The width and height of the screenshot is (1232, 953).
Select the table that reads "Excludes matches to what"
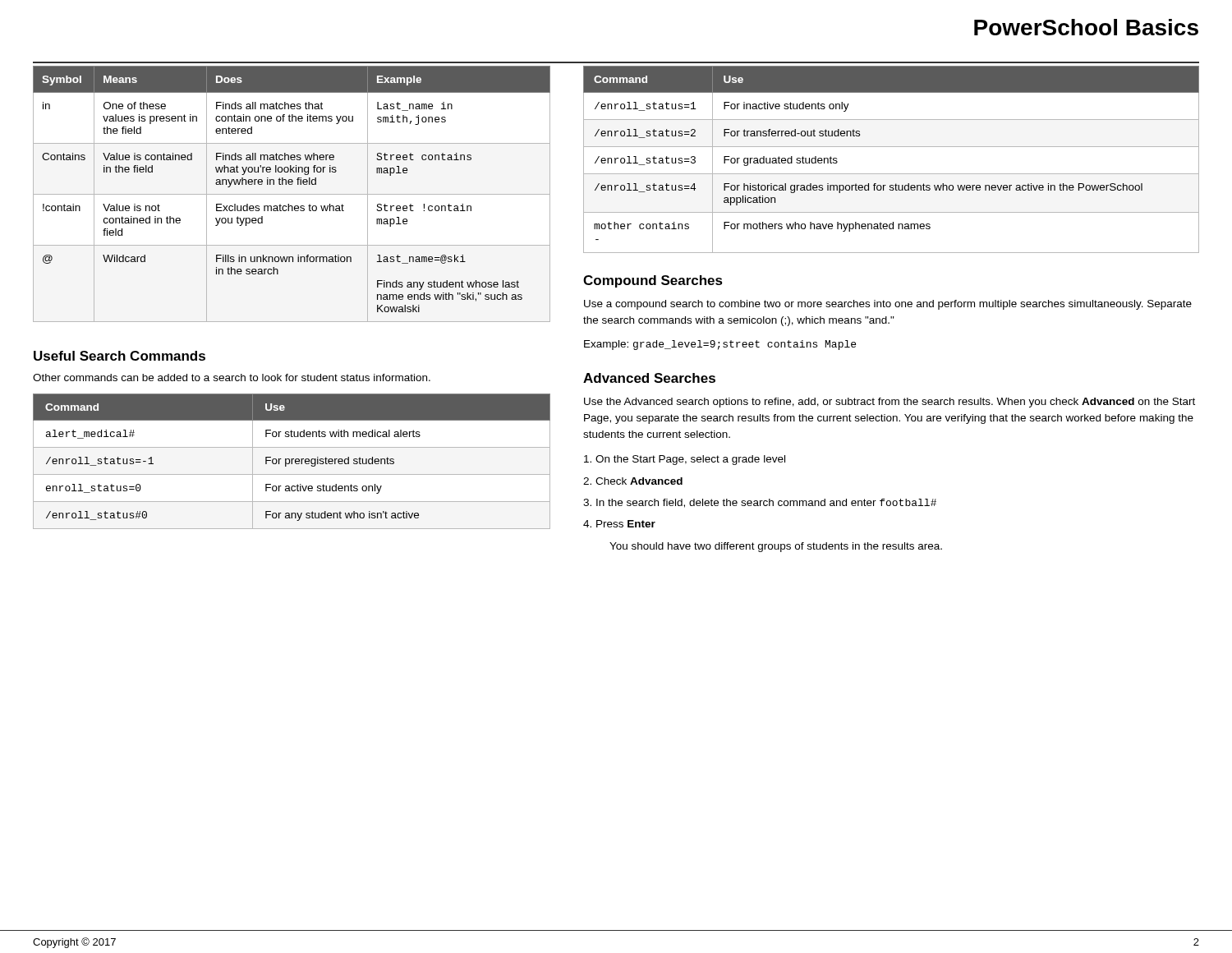pos(292,194)
